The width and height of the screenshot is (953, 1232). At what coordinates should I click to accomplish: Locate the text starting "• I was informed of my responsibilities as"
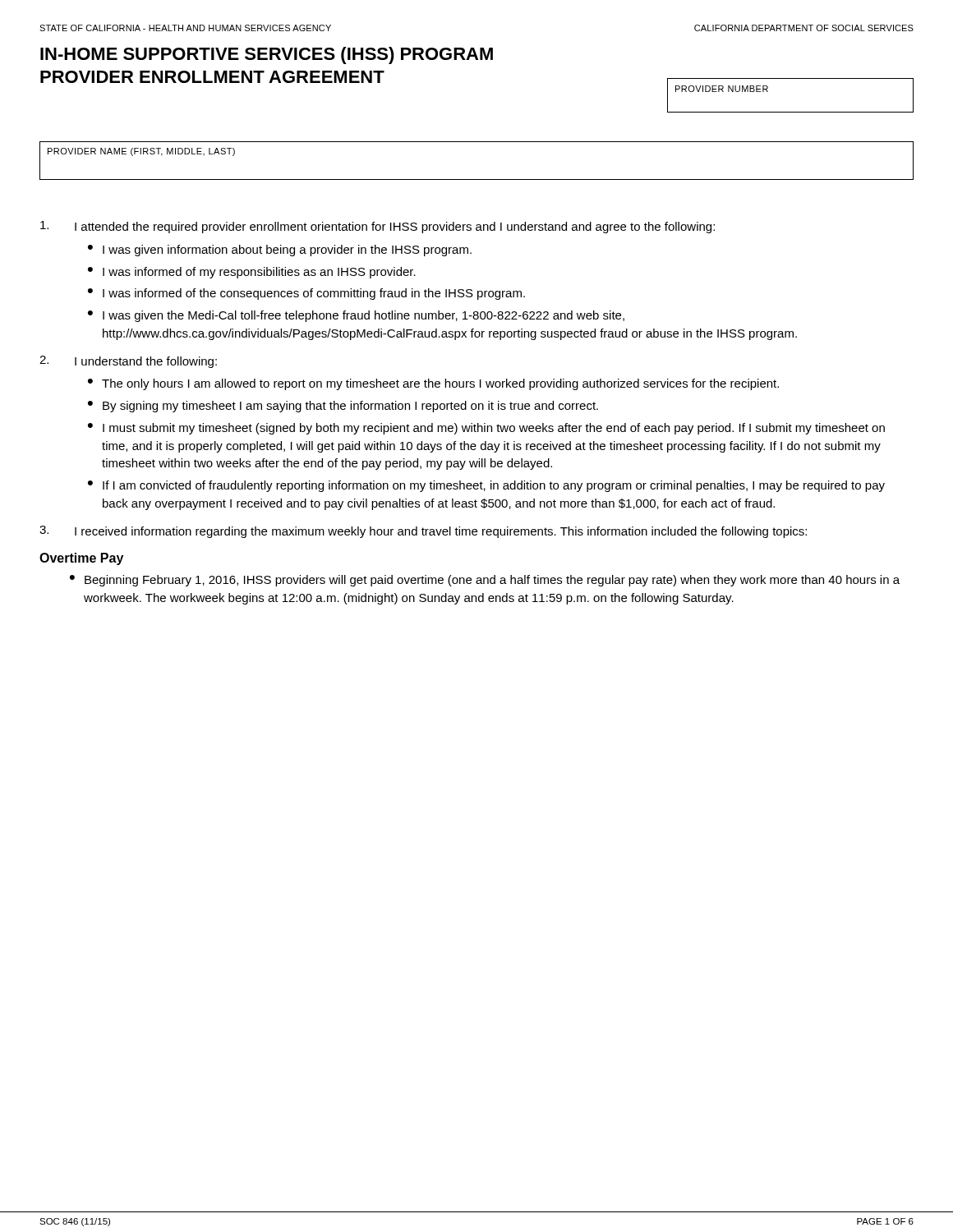coord(252,271)
